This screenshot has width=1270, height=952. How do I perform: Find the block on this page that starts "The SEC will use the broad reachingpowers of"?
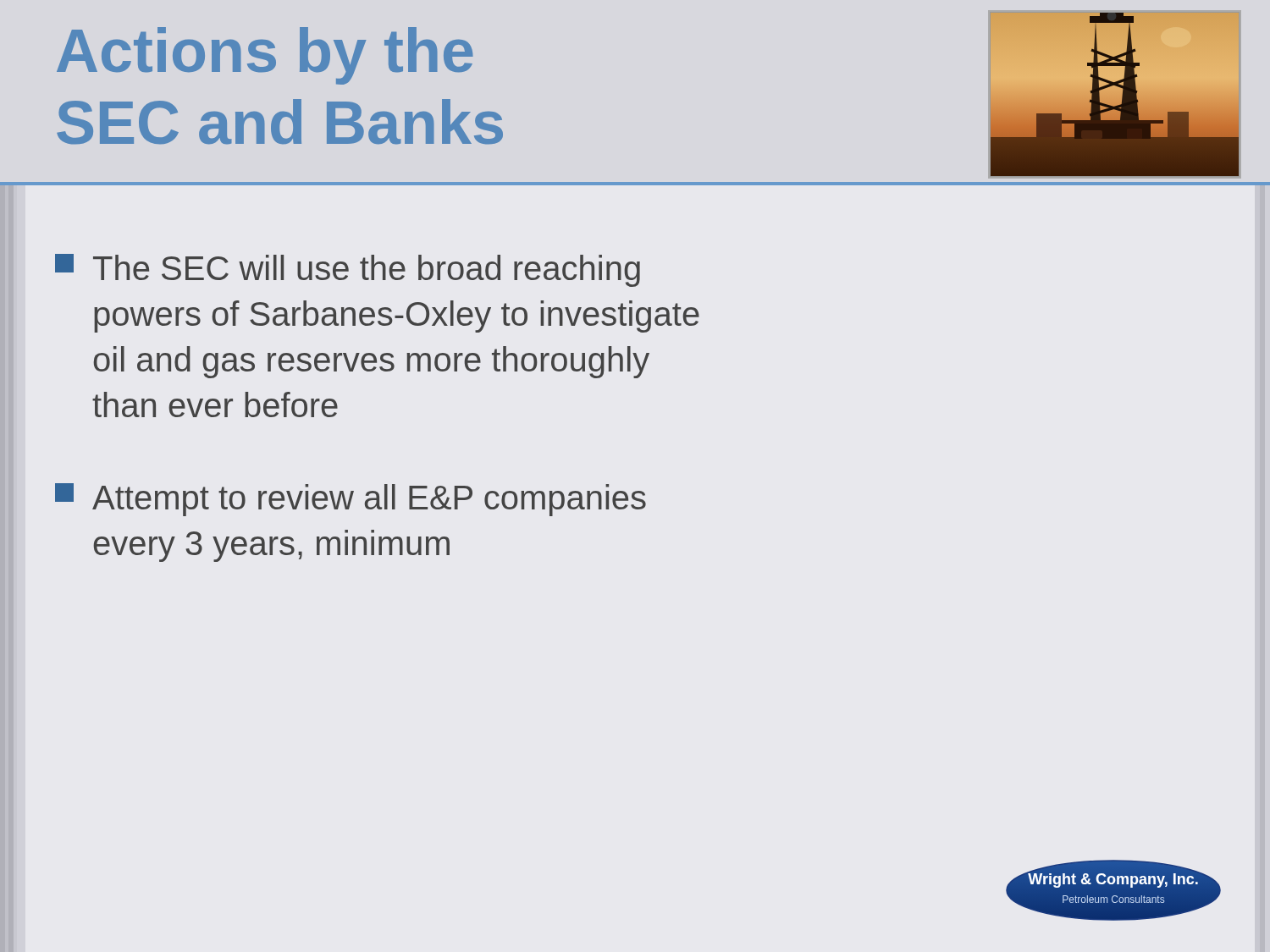tap(378, 337)
